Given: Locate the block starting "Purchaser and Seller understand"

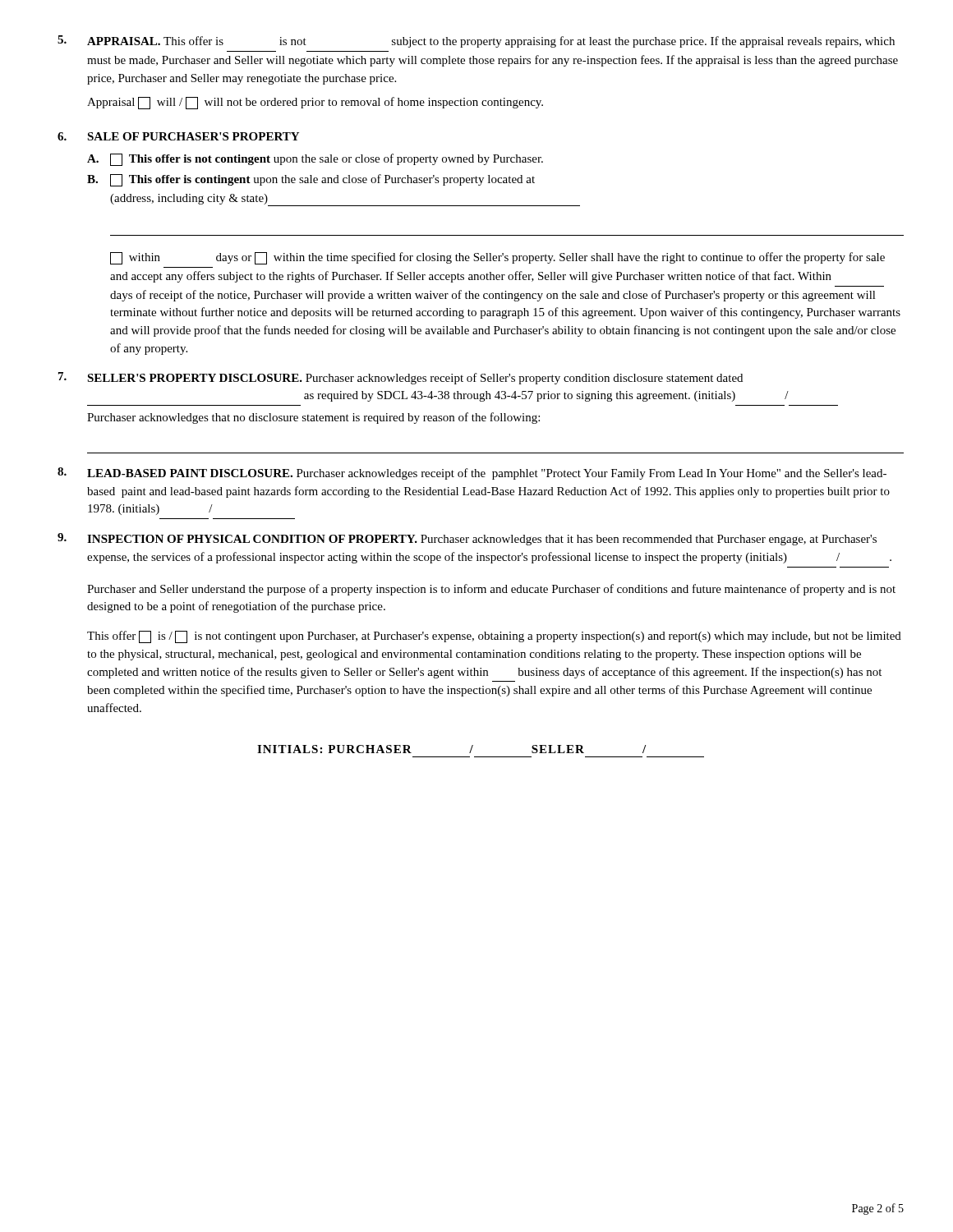Looking at the screenshot, I should [495, 598].
